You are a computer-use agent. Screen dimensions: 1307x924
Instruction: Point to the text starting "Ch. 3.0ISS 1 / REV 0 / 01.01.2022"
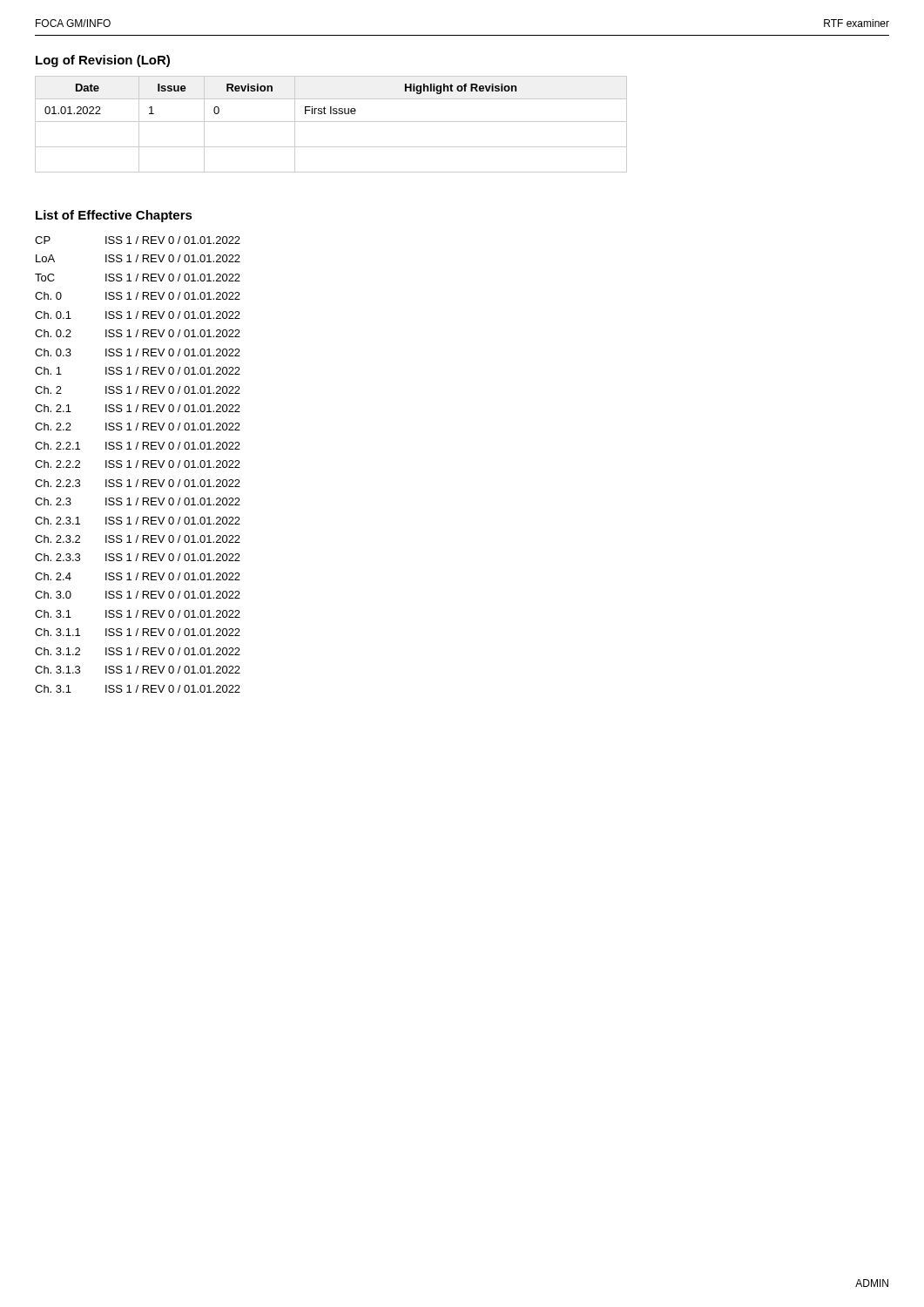[138, 595]
